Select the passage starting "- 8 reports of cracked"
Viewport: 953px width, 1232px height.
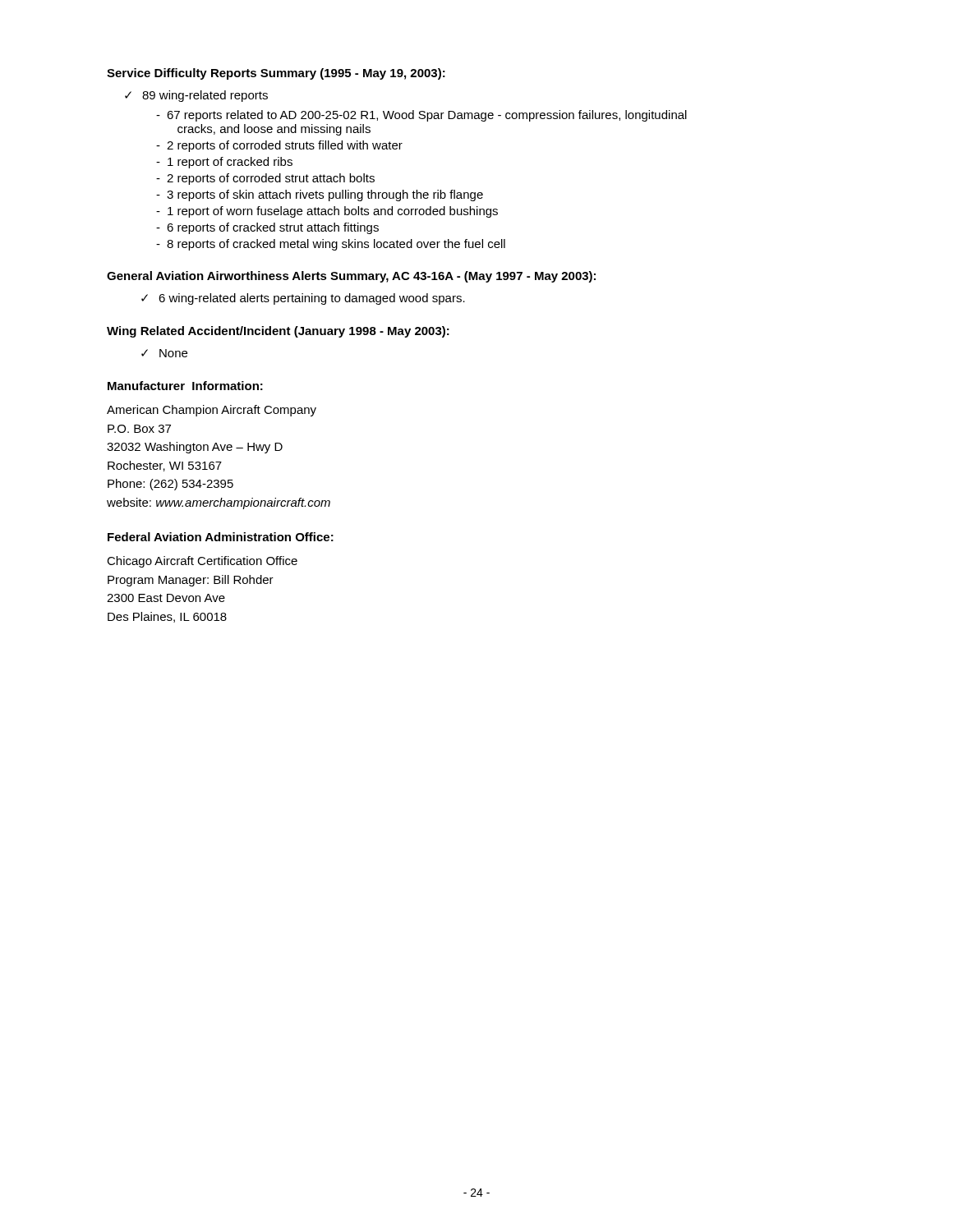(331, 244)
